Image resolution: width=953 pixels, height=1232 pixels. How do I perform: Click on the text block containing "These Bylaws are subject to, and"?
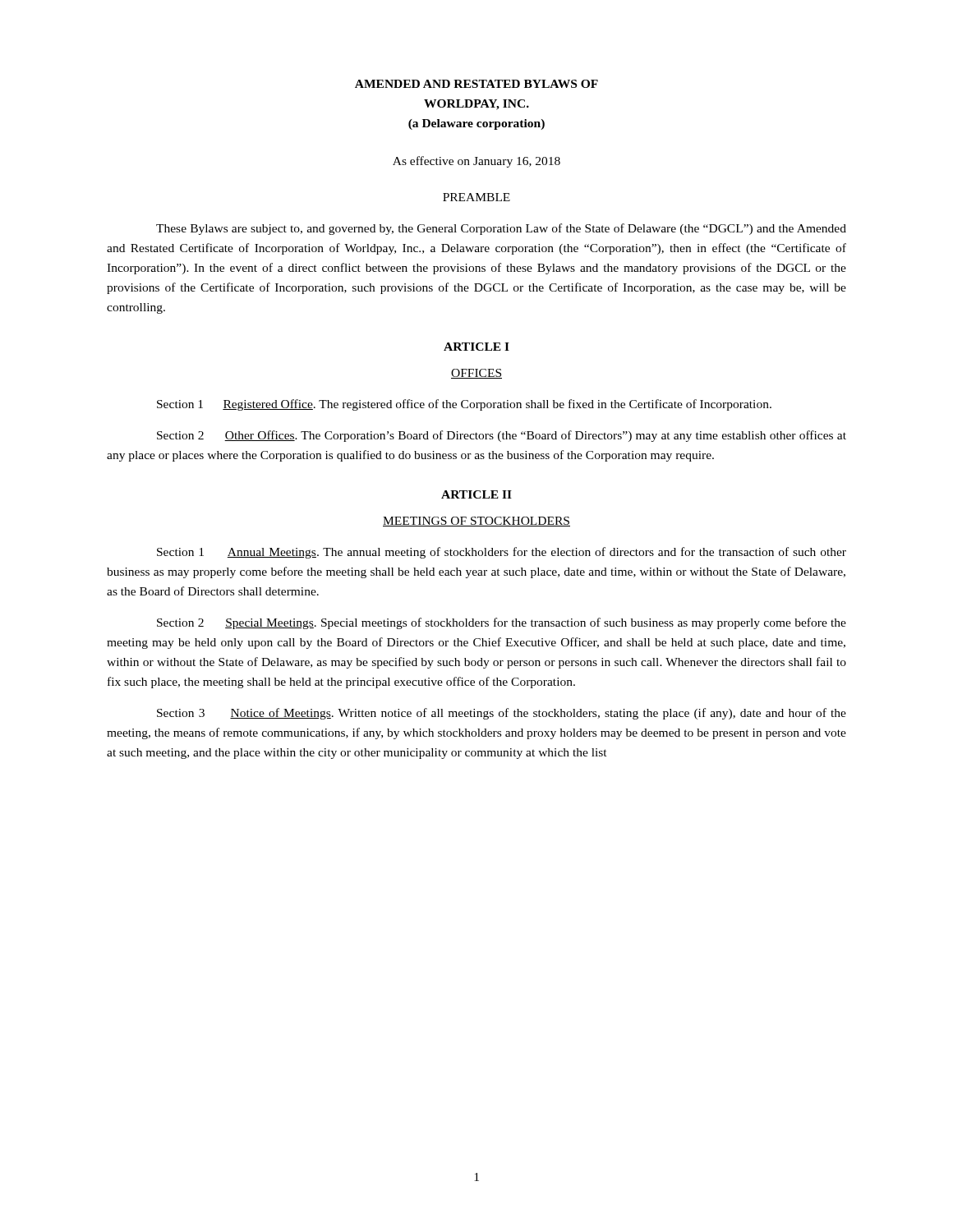pos(476,267)
